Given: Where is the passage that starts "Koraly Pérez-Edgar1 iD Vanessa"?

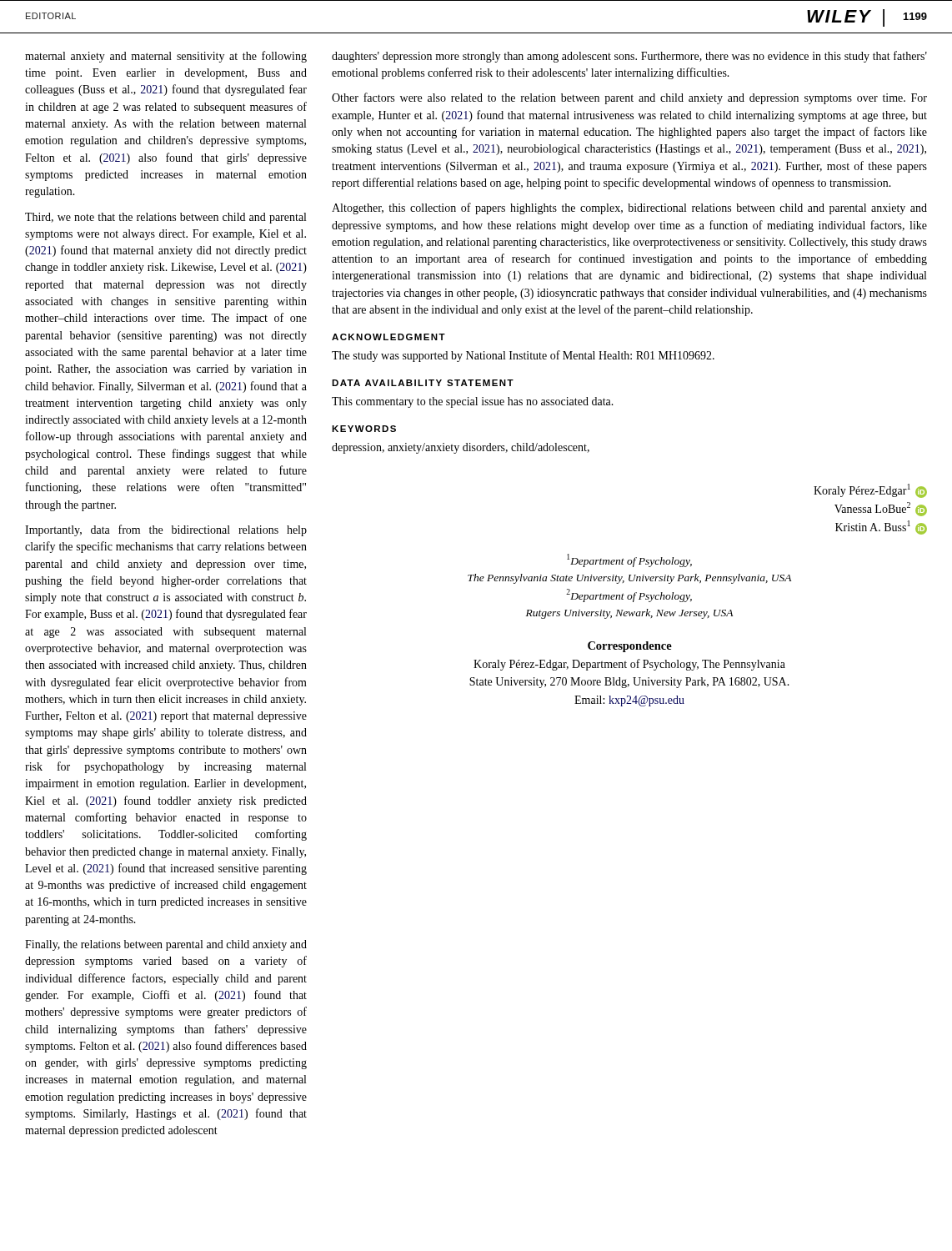Looking at the screenshot, I should [870, 508].
